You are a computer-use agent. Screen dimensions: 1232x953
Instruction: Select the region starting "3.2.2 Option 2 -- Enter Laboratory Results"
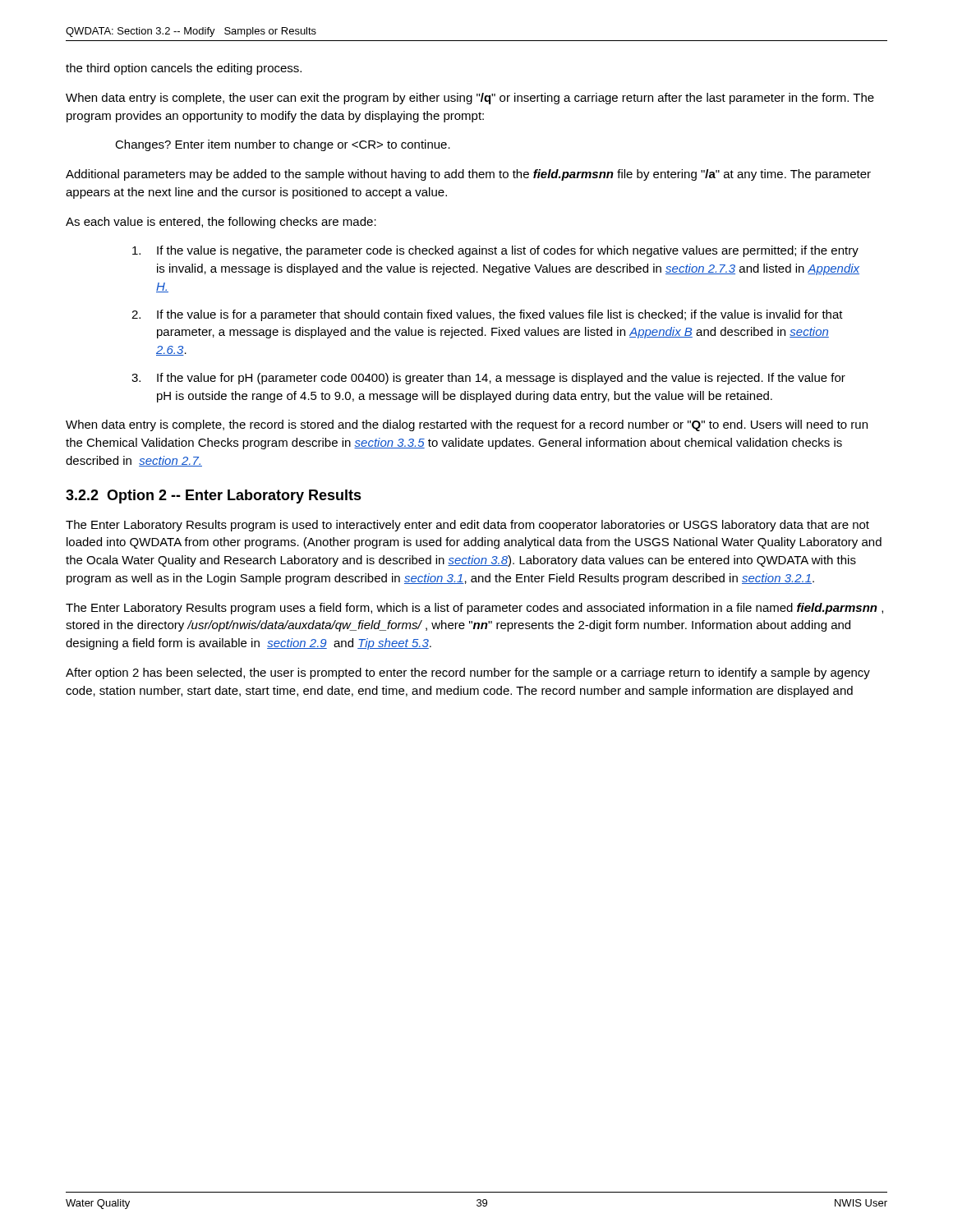point(214,496)
